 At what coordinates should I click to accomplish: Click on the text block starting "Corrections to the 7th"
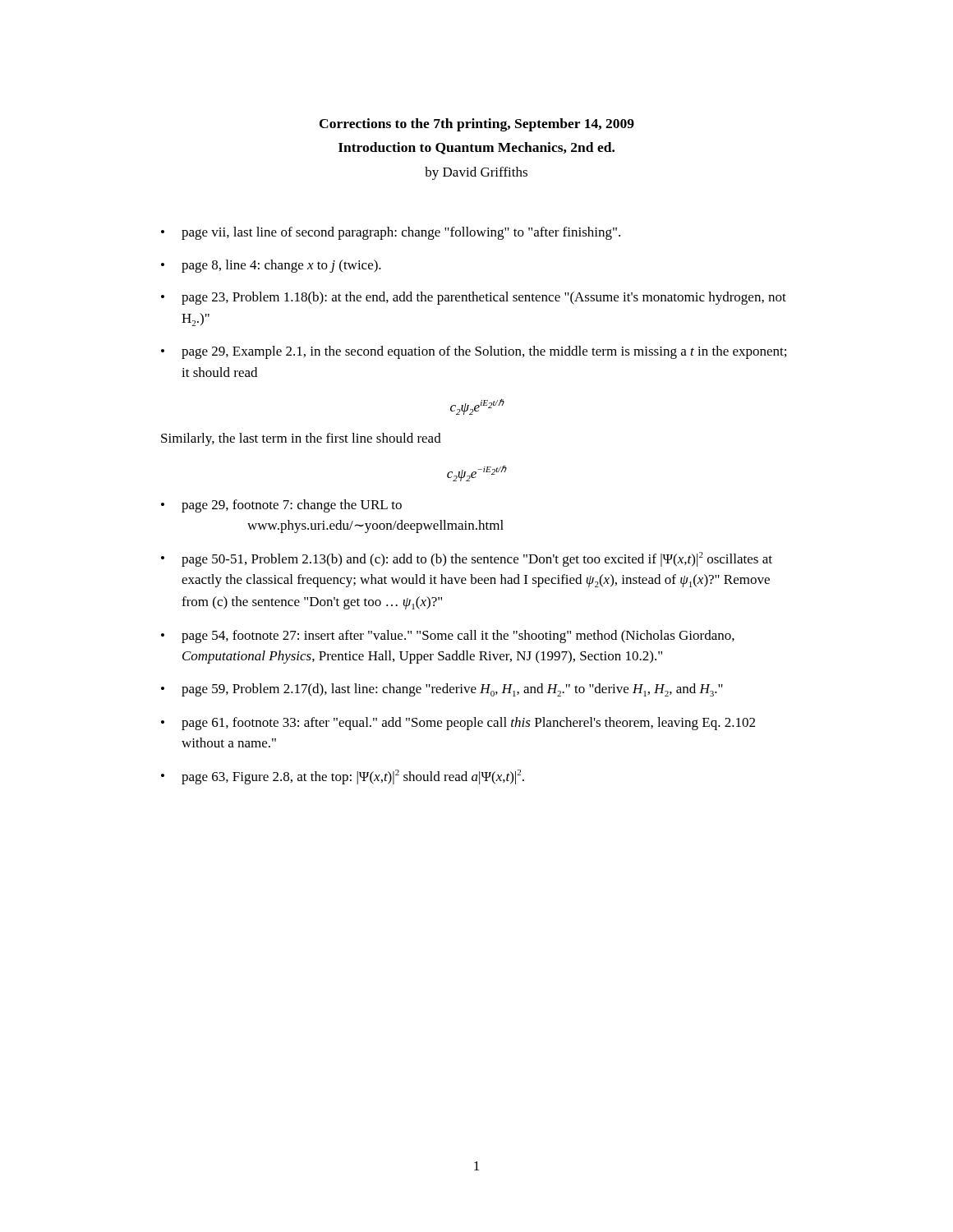click(476, 148)
